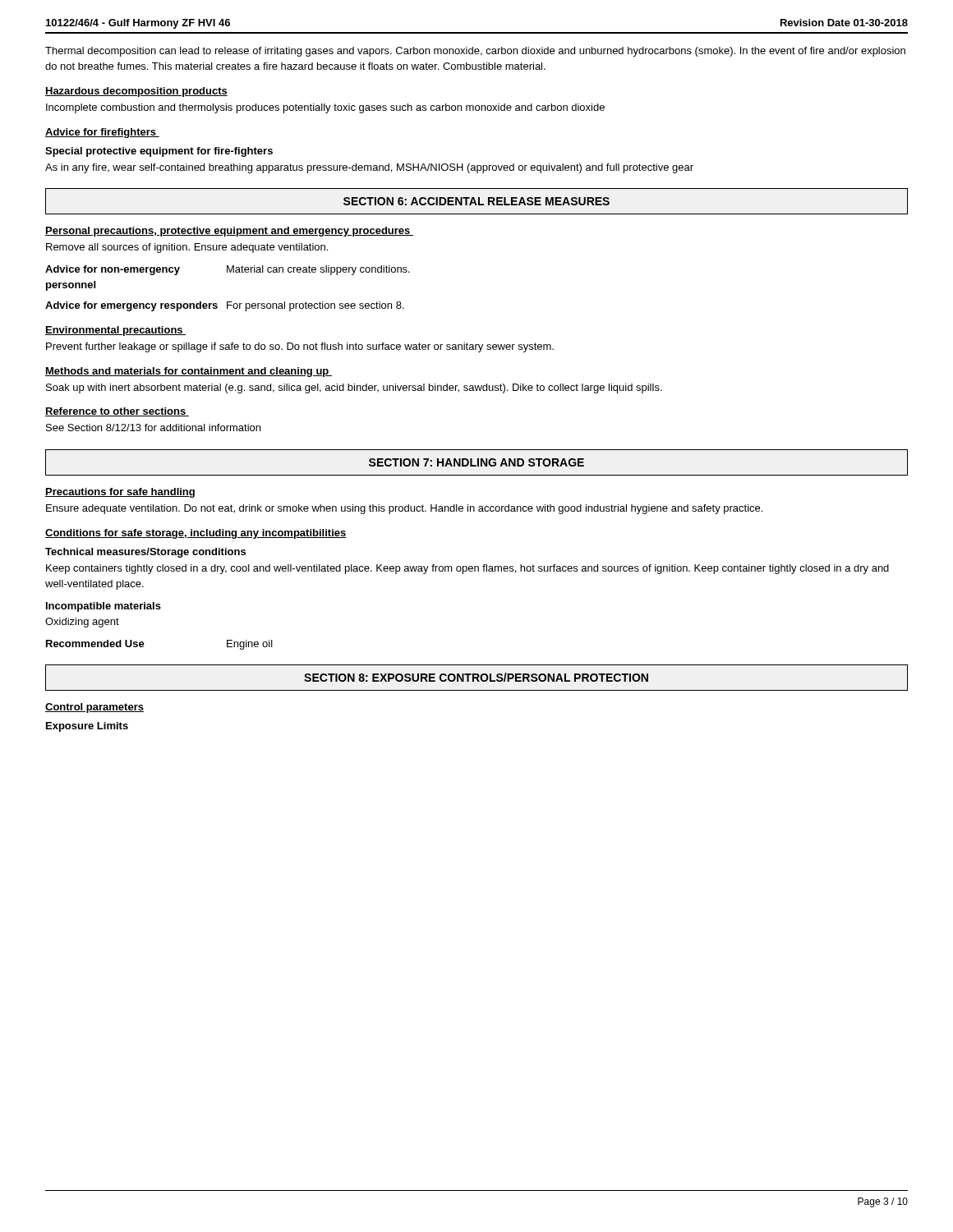Click where it says "Exposure Limits"
This screenshot has width=953, height=1232.
(87, 726)
